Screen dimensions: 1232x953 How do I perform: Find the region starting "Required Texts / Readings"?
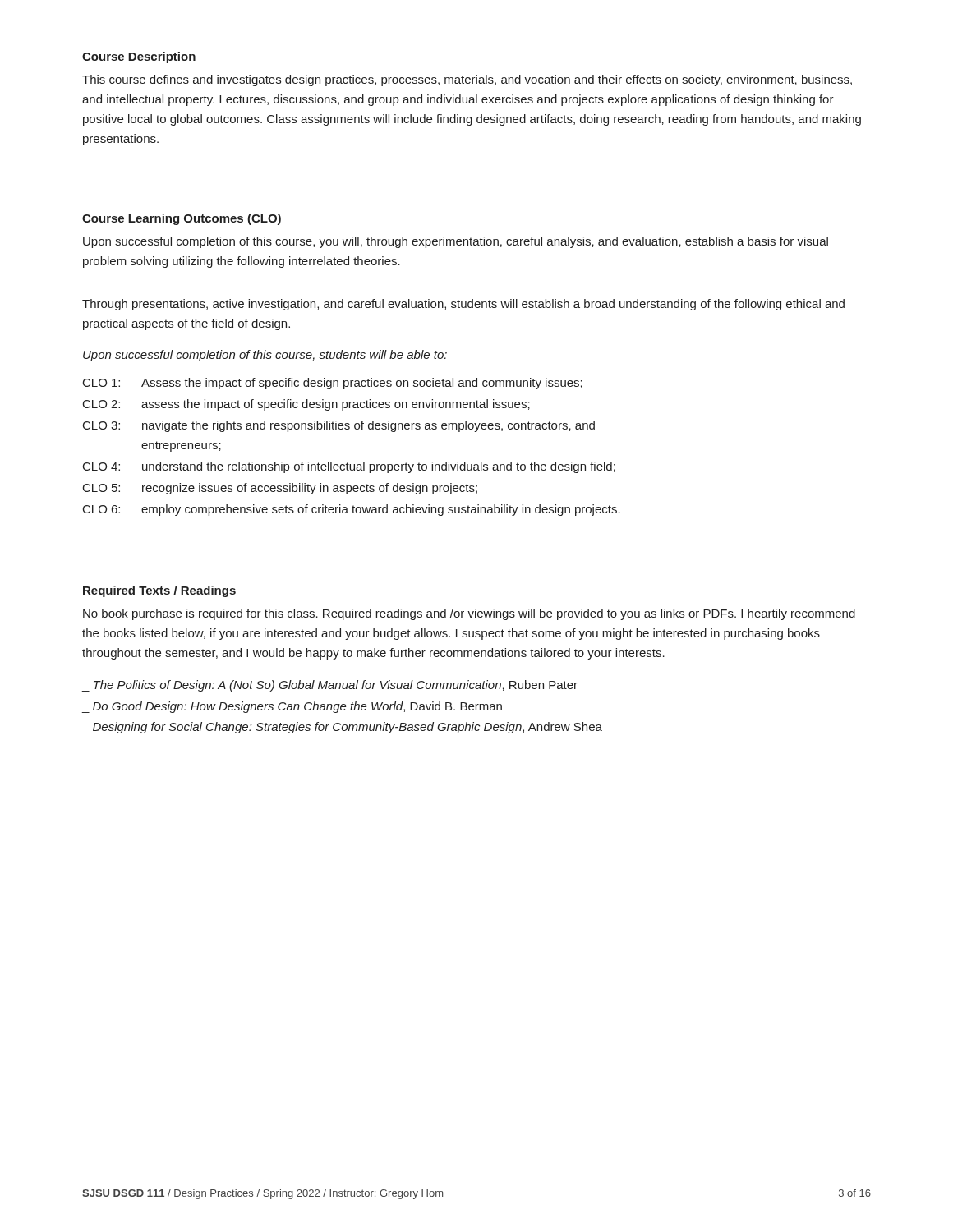[x=159, y=590]
